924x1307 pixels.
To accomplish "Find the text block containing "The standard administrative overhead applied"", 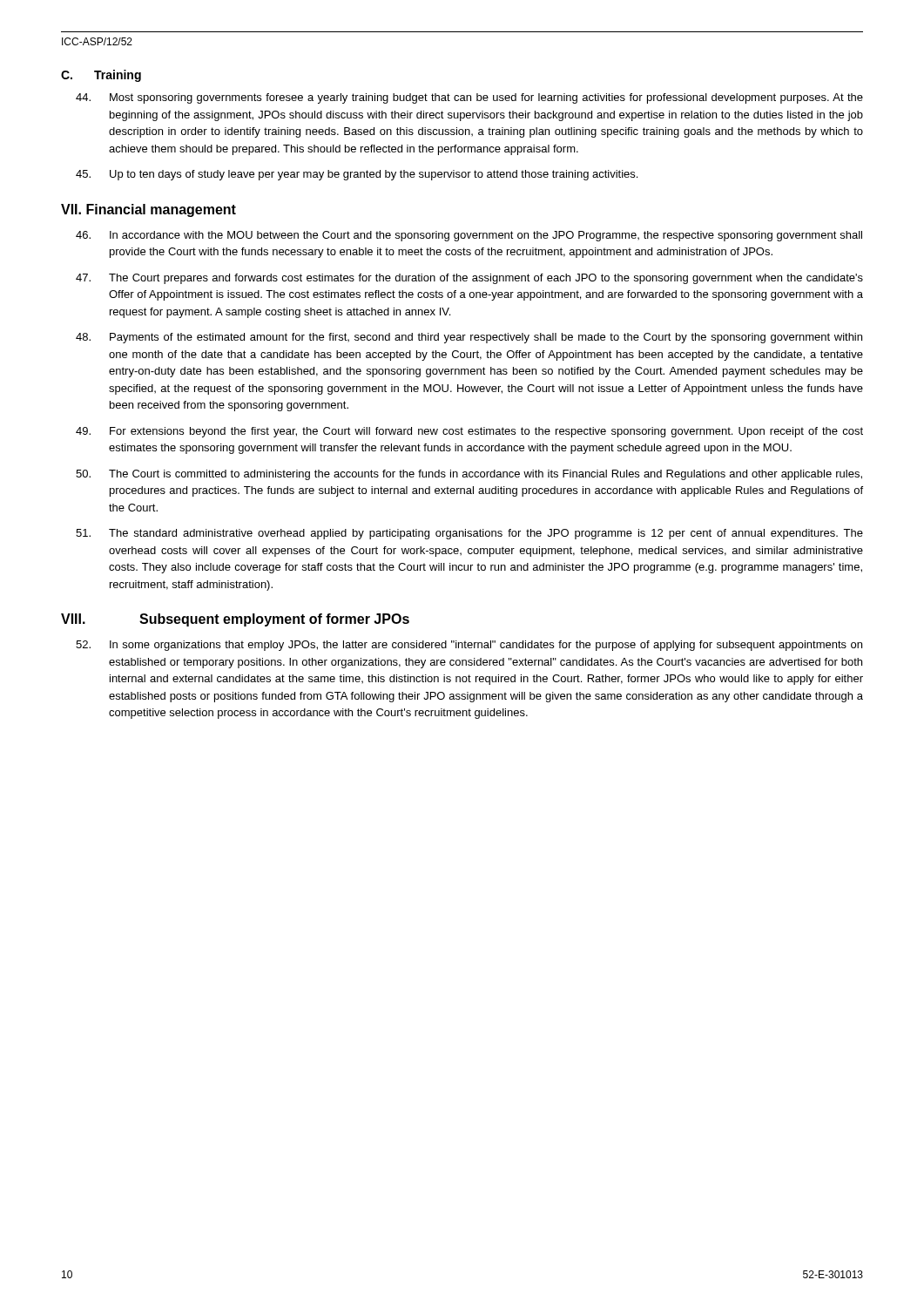I will click(486, 557).
